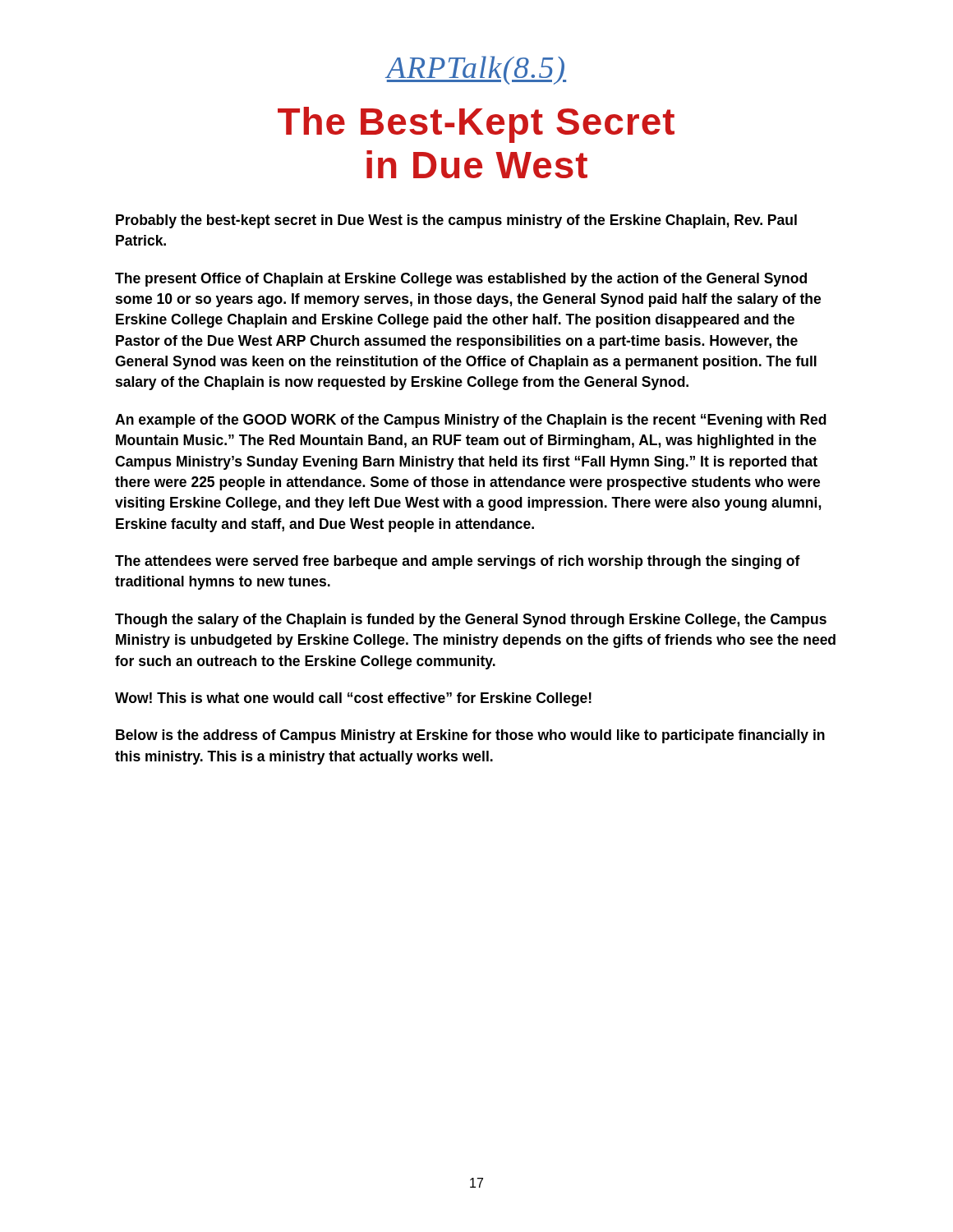The width and height of the screenshot is (953, 1232).
Task: Click where it says "The Best-Kept Secretin Due West"
Action: point(476,143)
